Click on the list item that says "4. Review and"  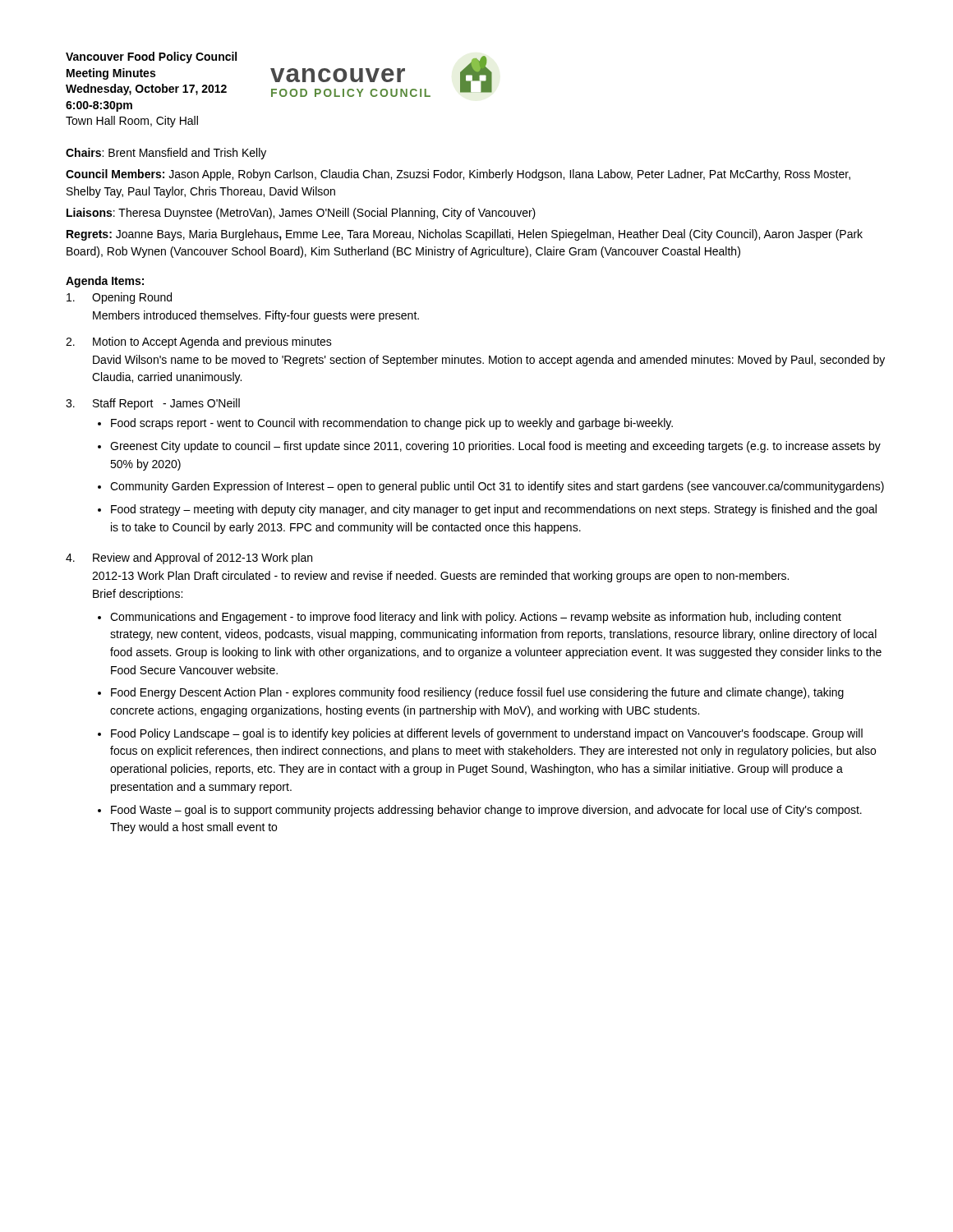476,697
